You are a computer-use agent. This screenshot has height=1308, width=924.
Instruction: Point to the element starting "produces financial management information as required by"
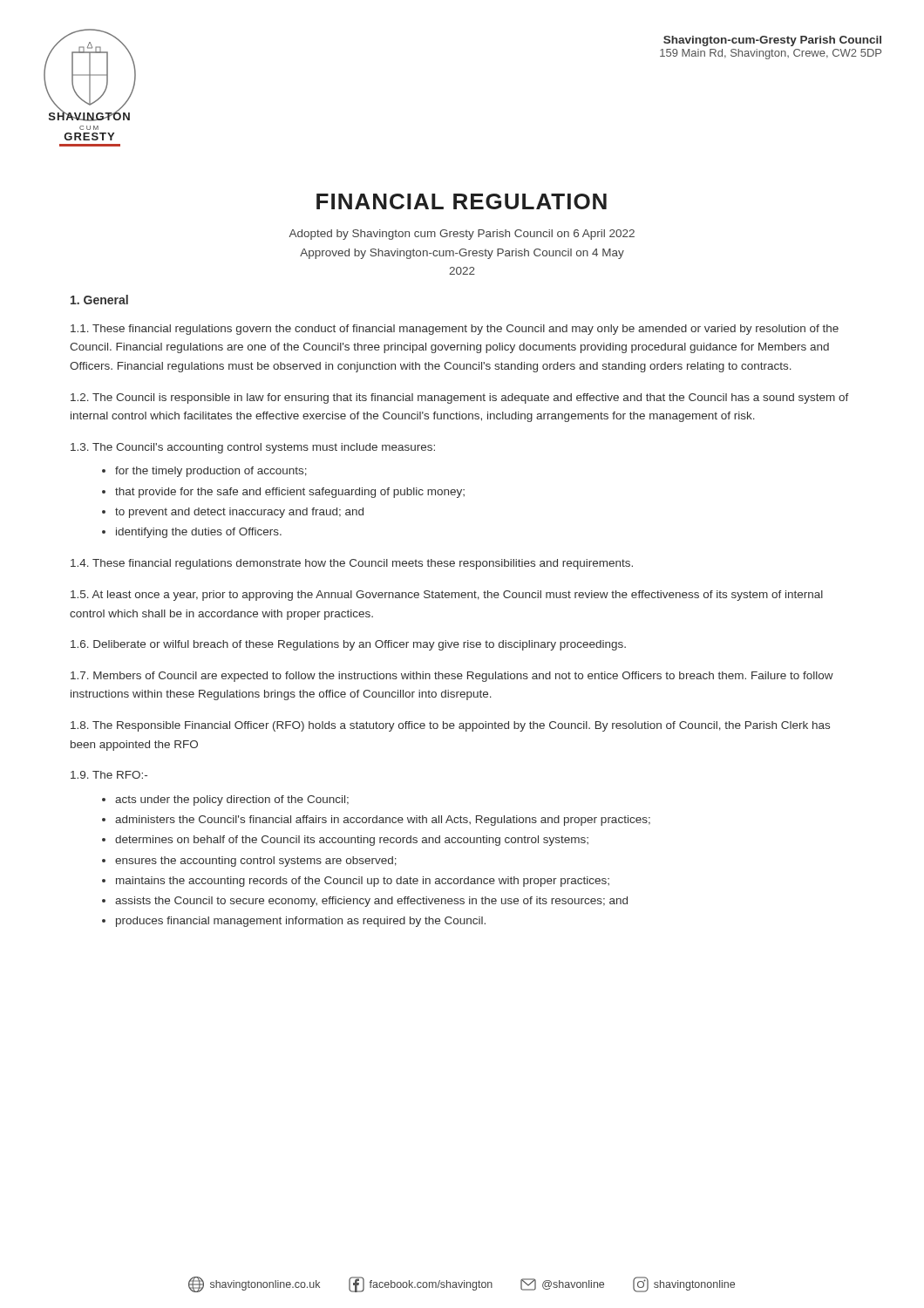301,921
